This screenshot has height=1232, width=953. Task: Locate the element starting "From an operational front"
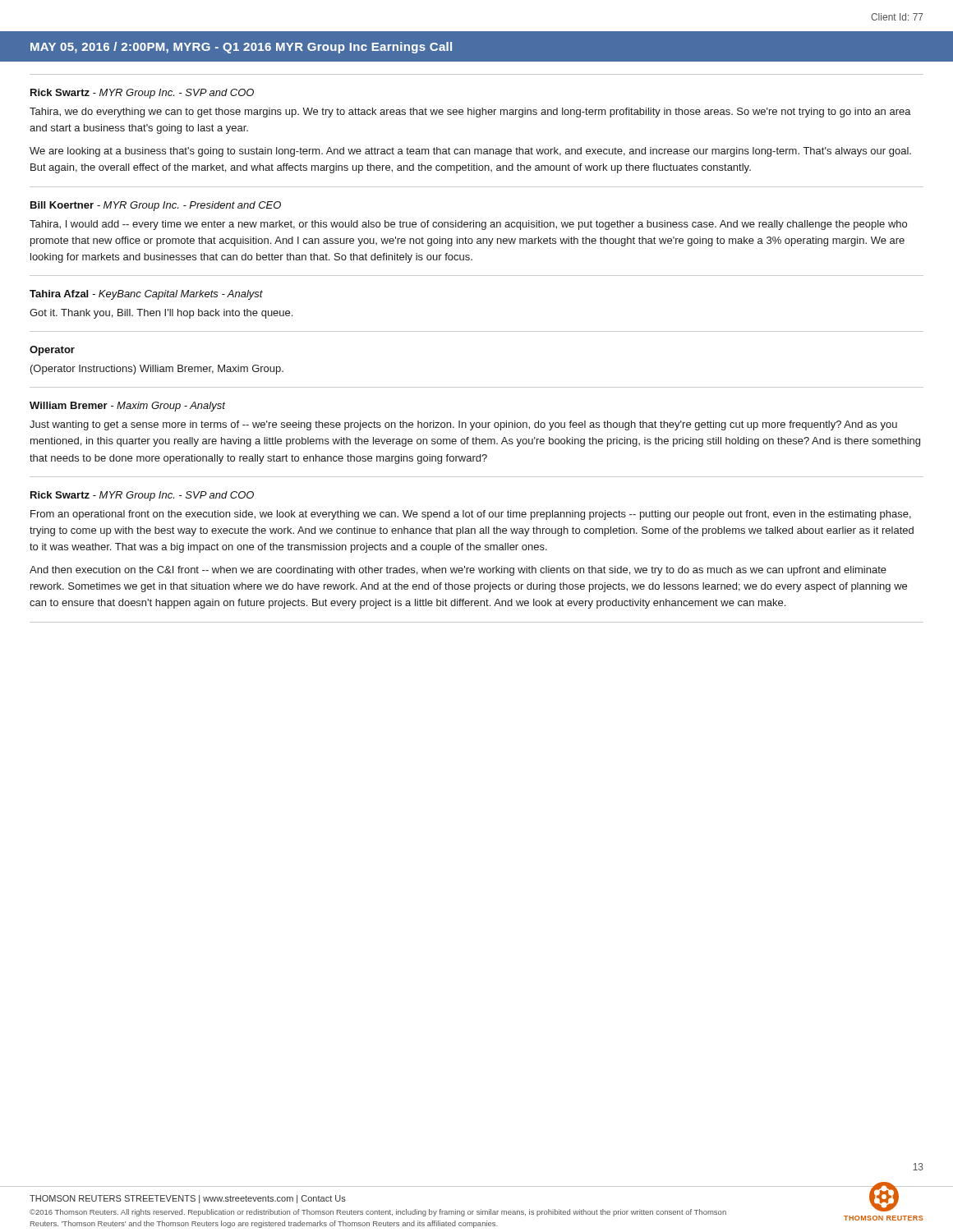476,559
